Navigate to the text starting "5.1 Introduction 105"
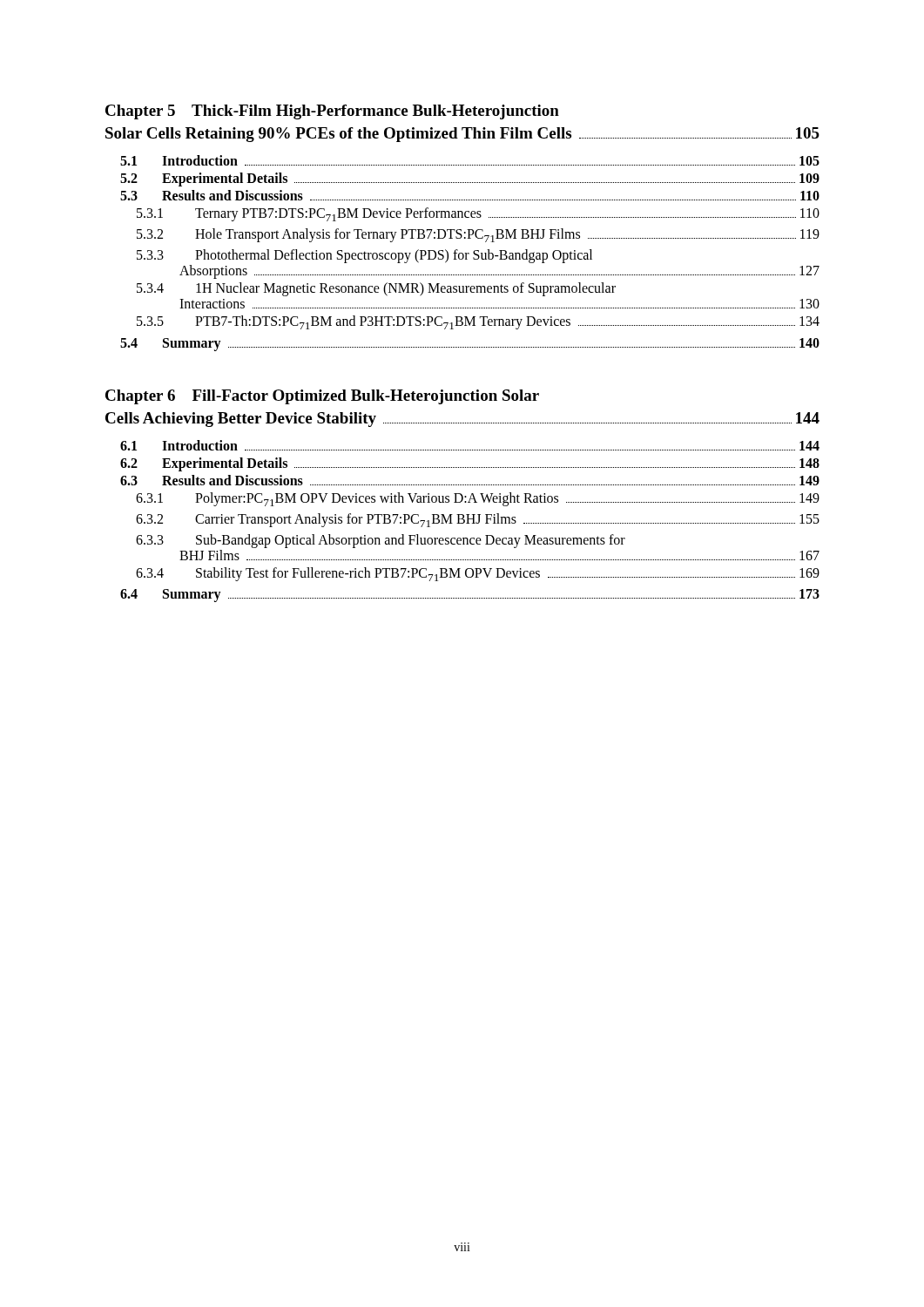The height and width of the screenshot is (1307, 924). [x=462, y=161]
